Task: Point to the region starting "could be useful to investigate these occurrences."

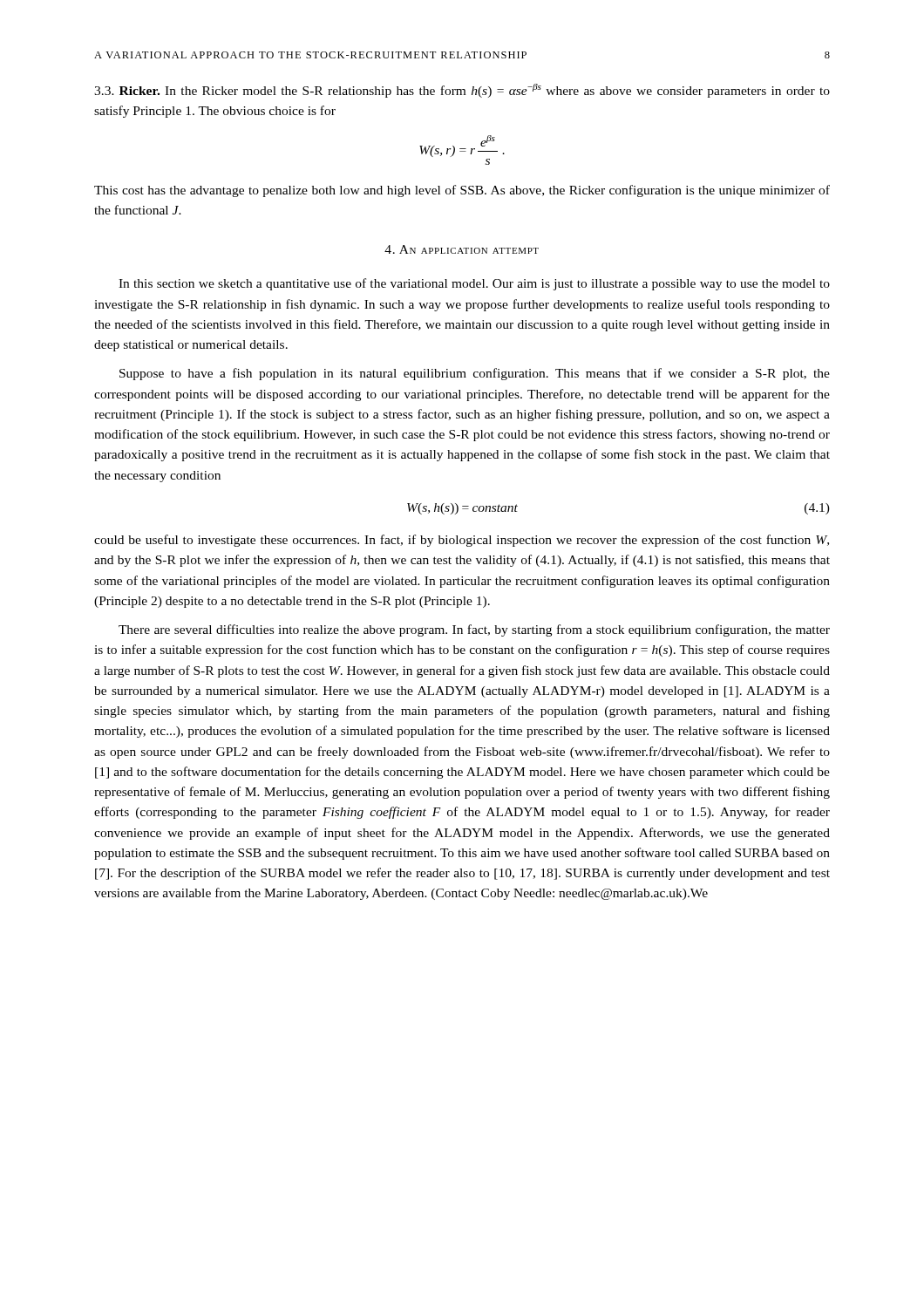Action: coord(462,570)
